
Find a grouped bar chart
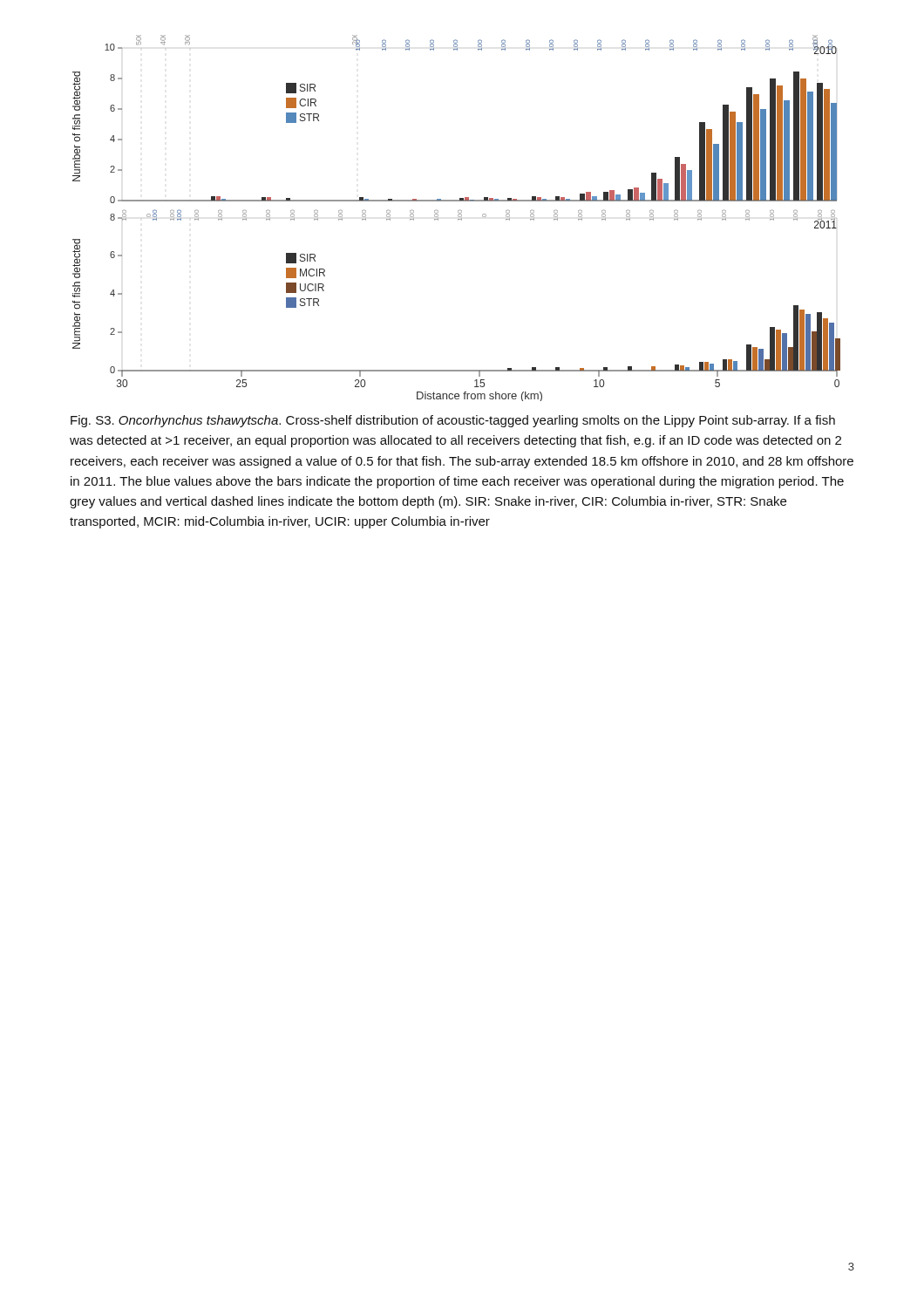pos(462,218)
